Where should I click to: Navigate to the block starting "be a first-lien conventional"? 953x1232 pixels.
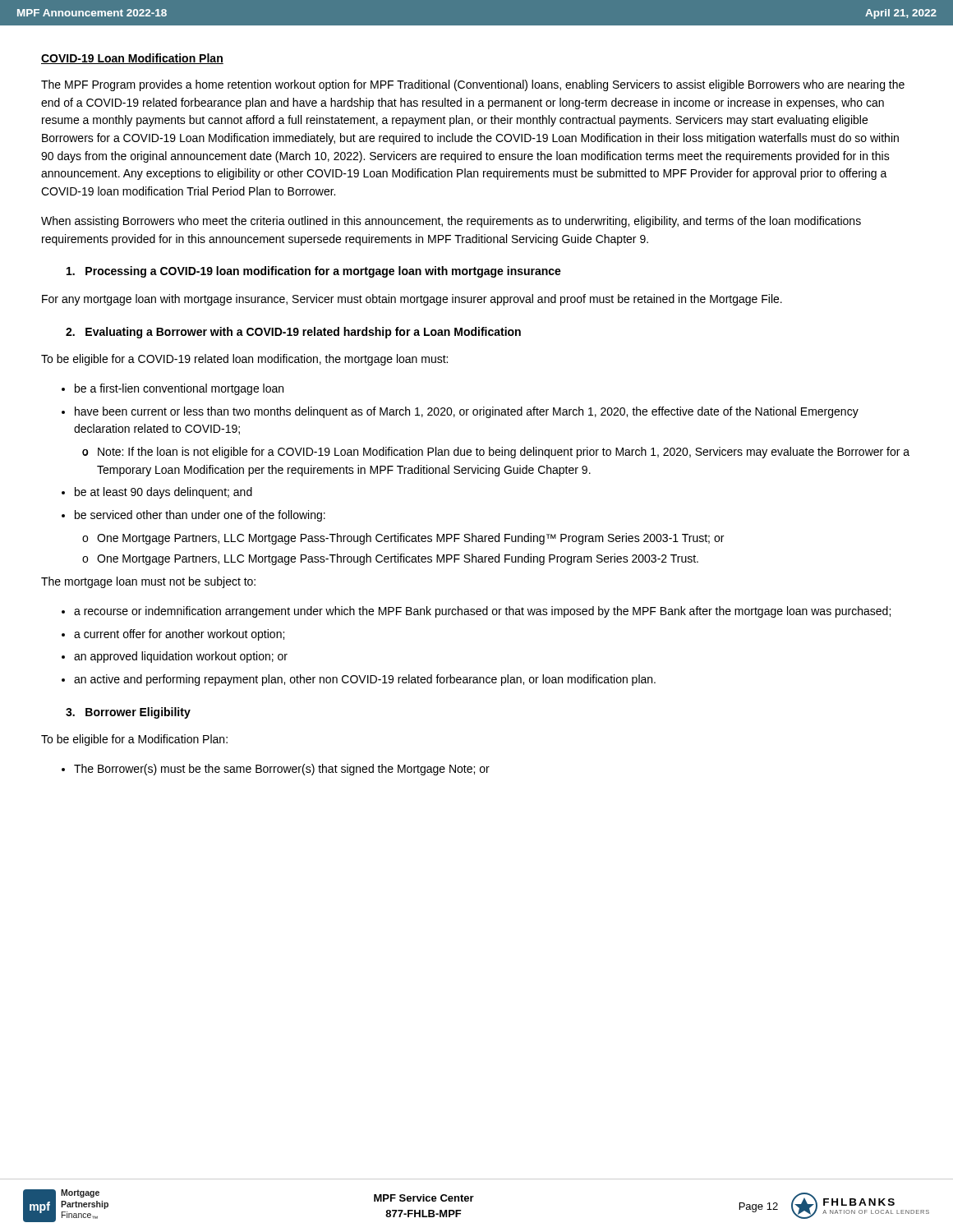coord(476,474)
